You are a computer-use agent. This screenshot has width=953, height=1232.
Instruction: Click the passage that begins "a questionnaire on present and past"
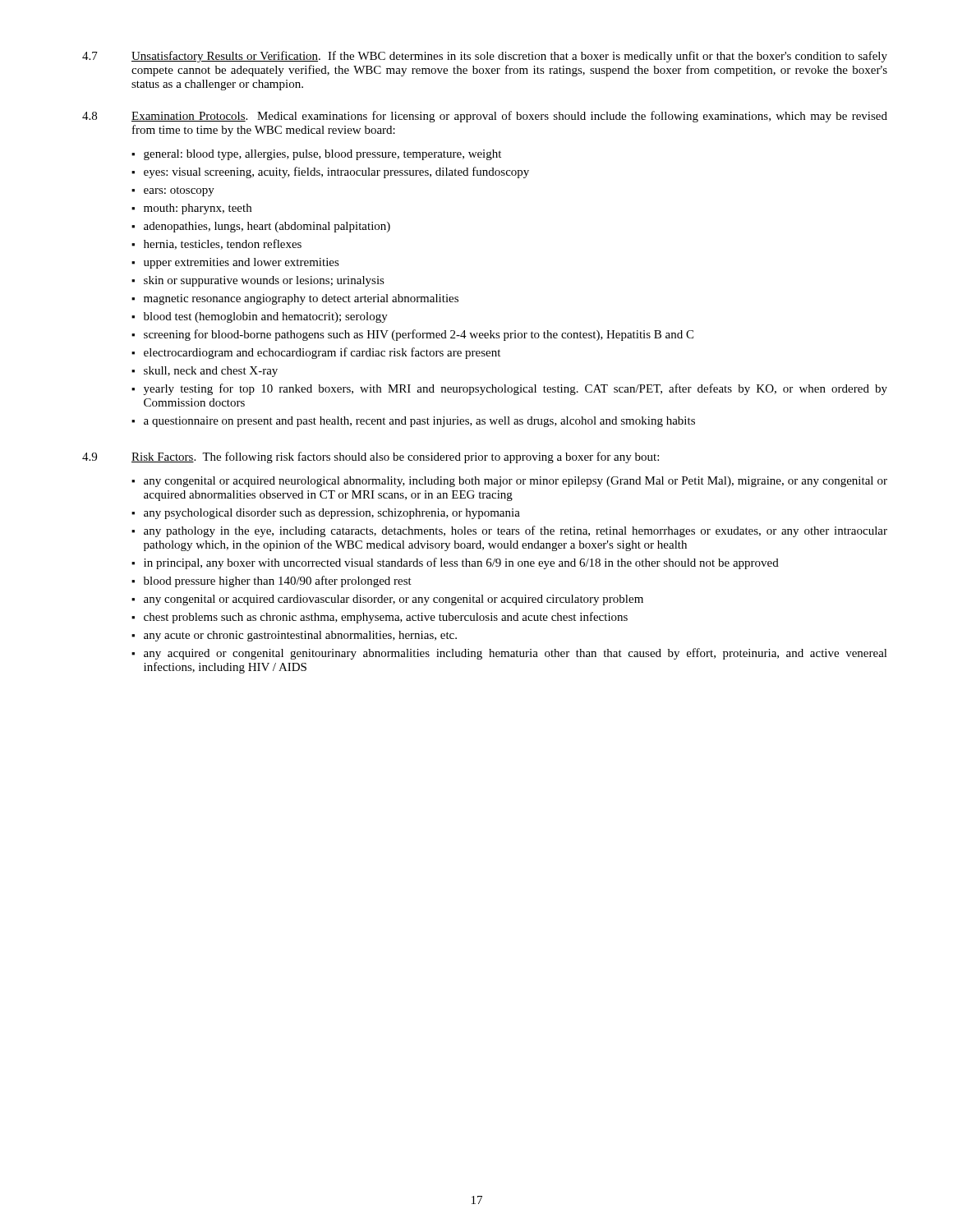(x=419, y=421)
